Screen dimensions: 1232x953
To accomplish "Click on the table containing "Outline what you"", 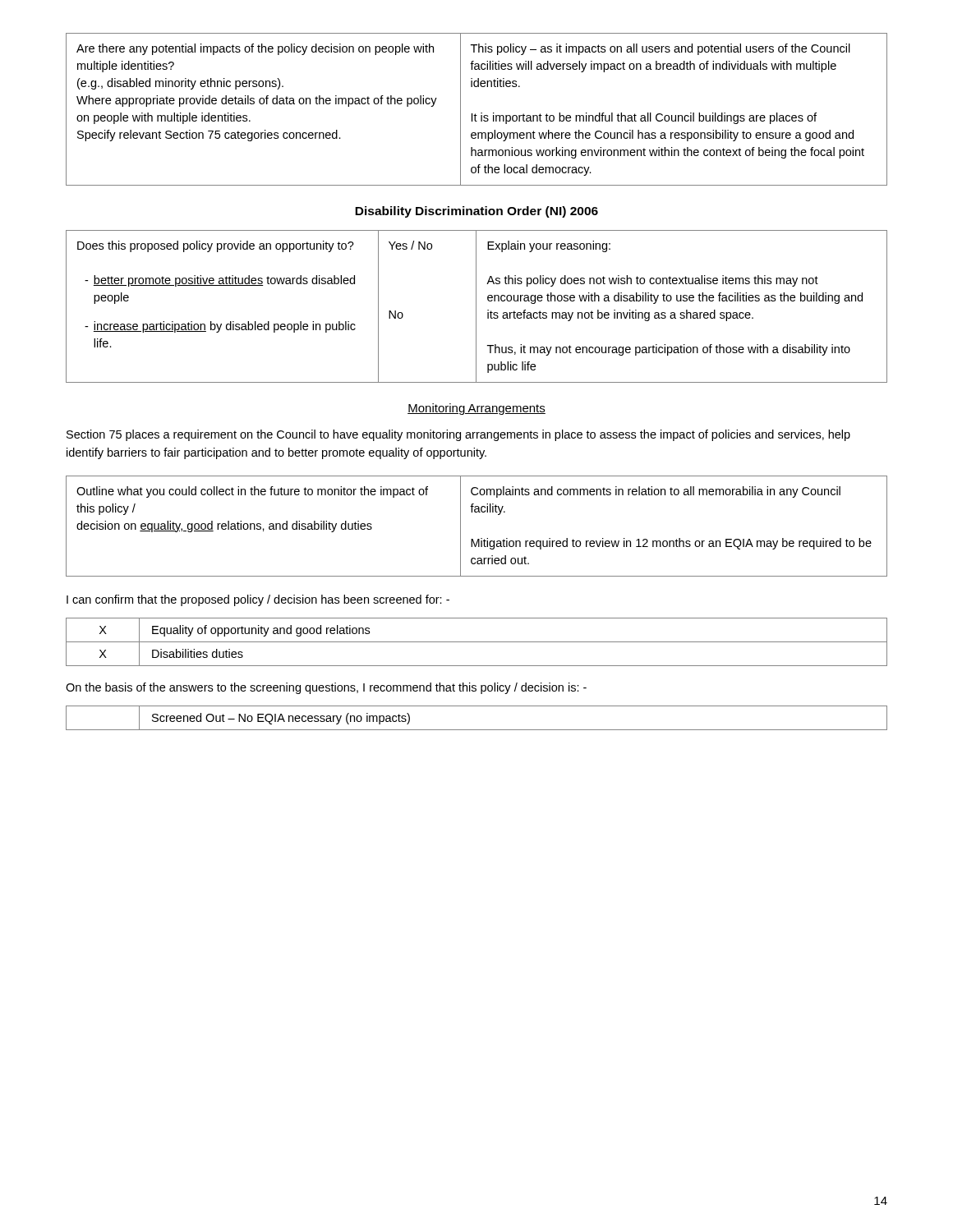I will pos(476,526).
